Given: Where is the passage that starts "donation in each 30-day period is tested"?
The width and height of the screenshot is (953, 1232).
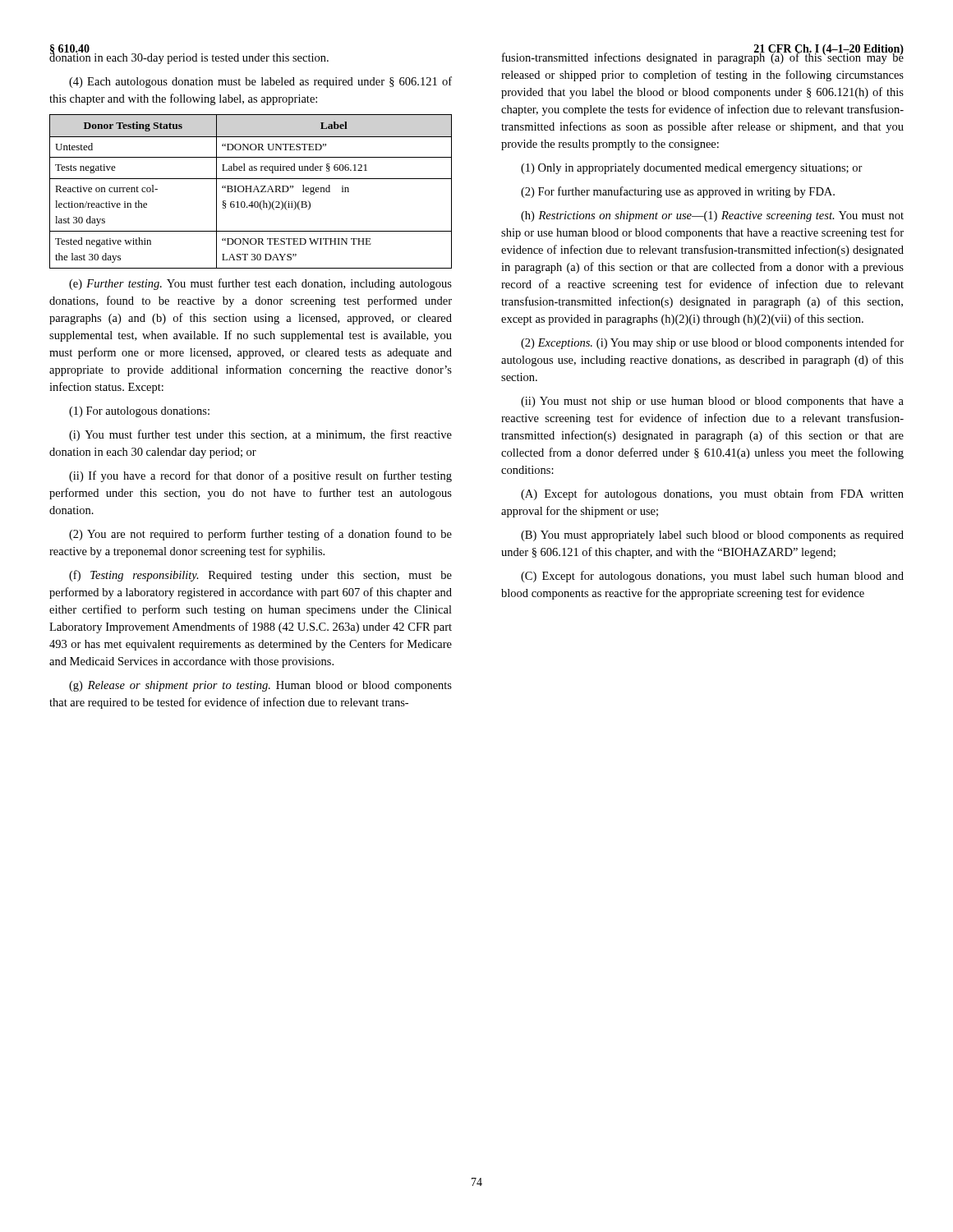Looking at the screenshot, I should [251, 78].
